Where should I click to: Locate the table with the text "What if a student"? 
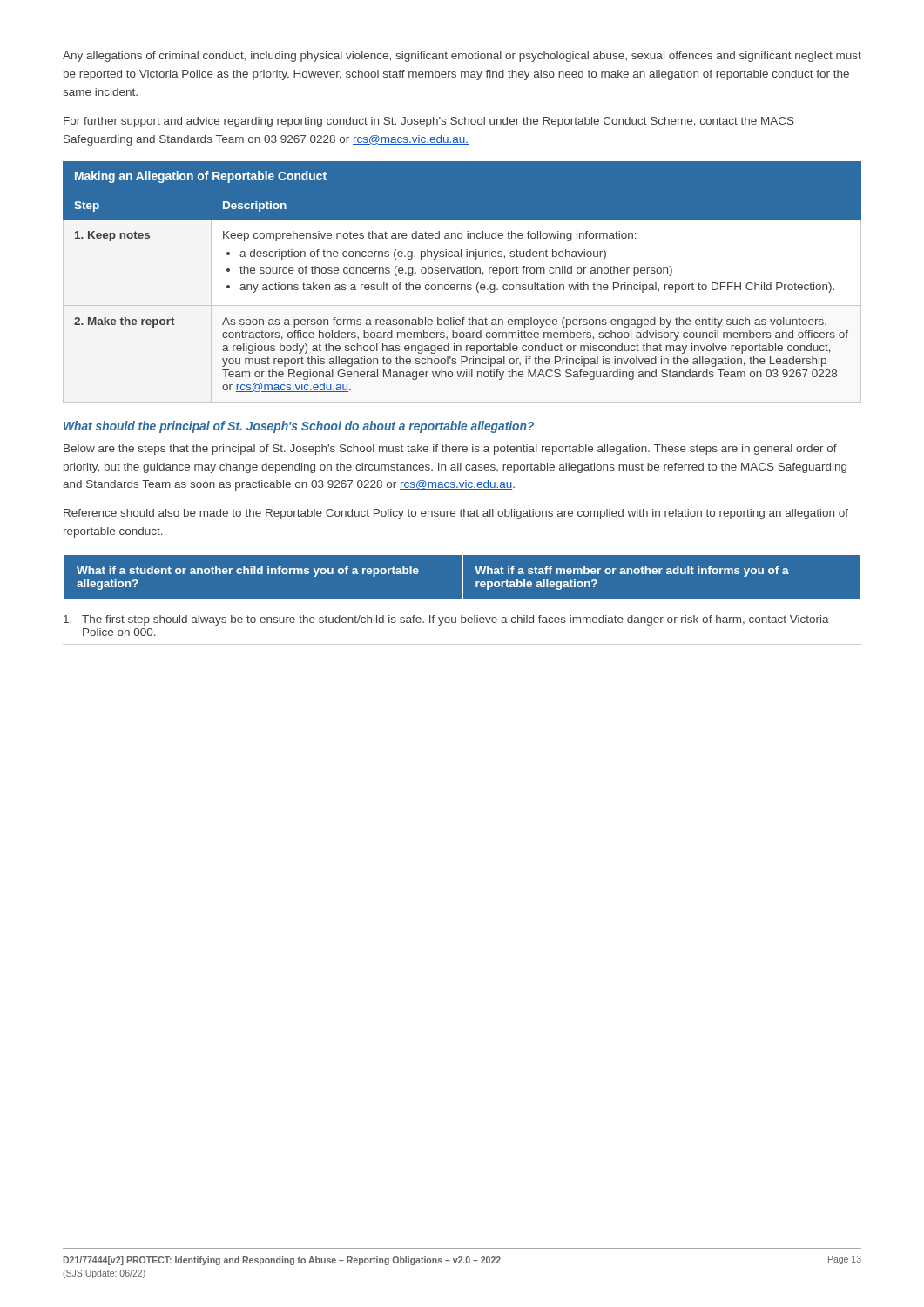coord(462,577)
